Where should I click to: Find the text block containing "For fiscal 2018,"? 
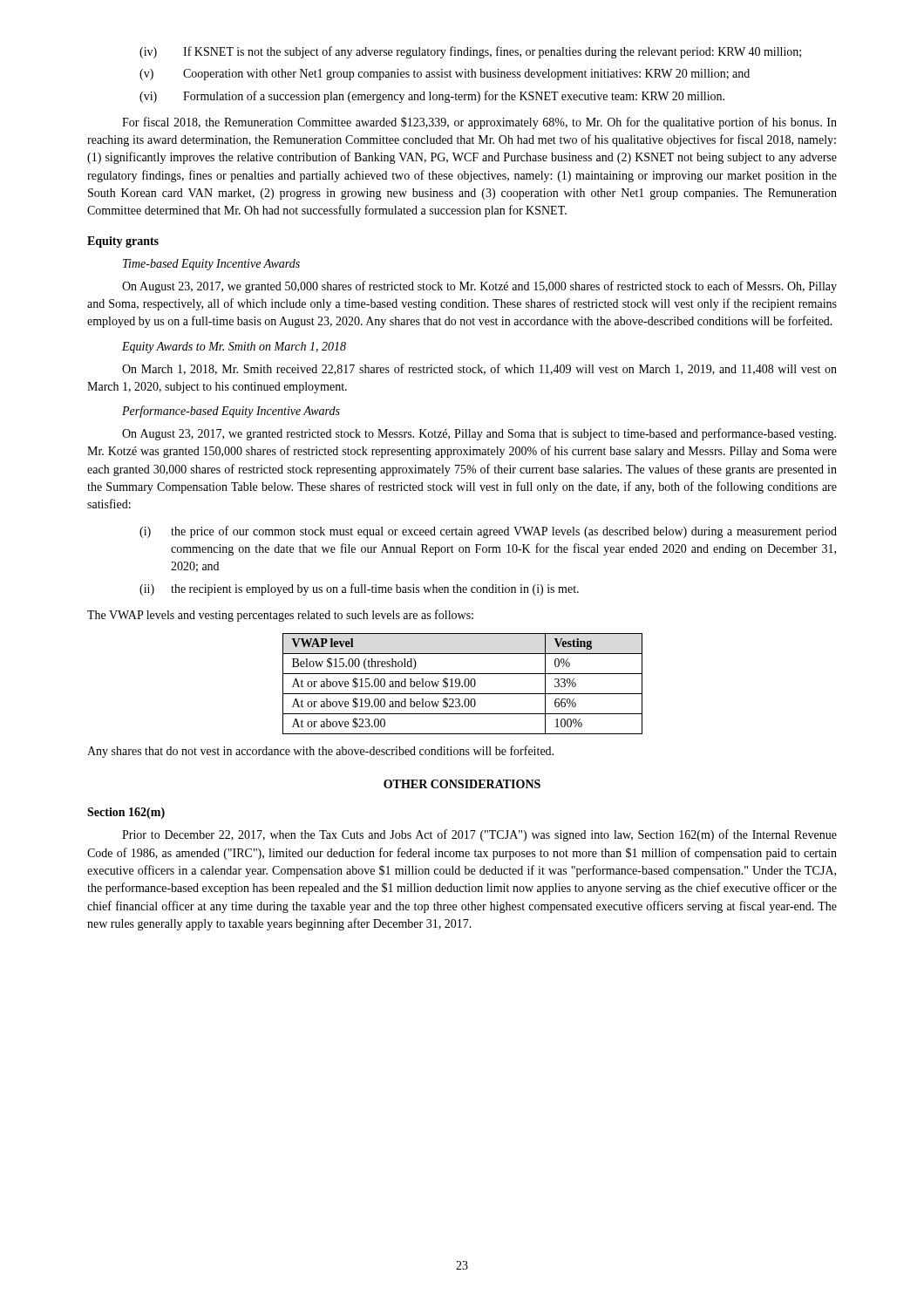point(462,167)
